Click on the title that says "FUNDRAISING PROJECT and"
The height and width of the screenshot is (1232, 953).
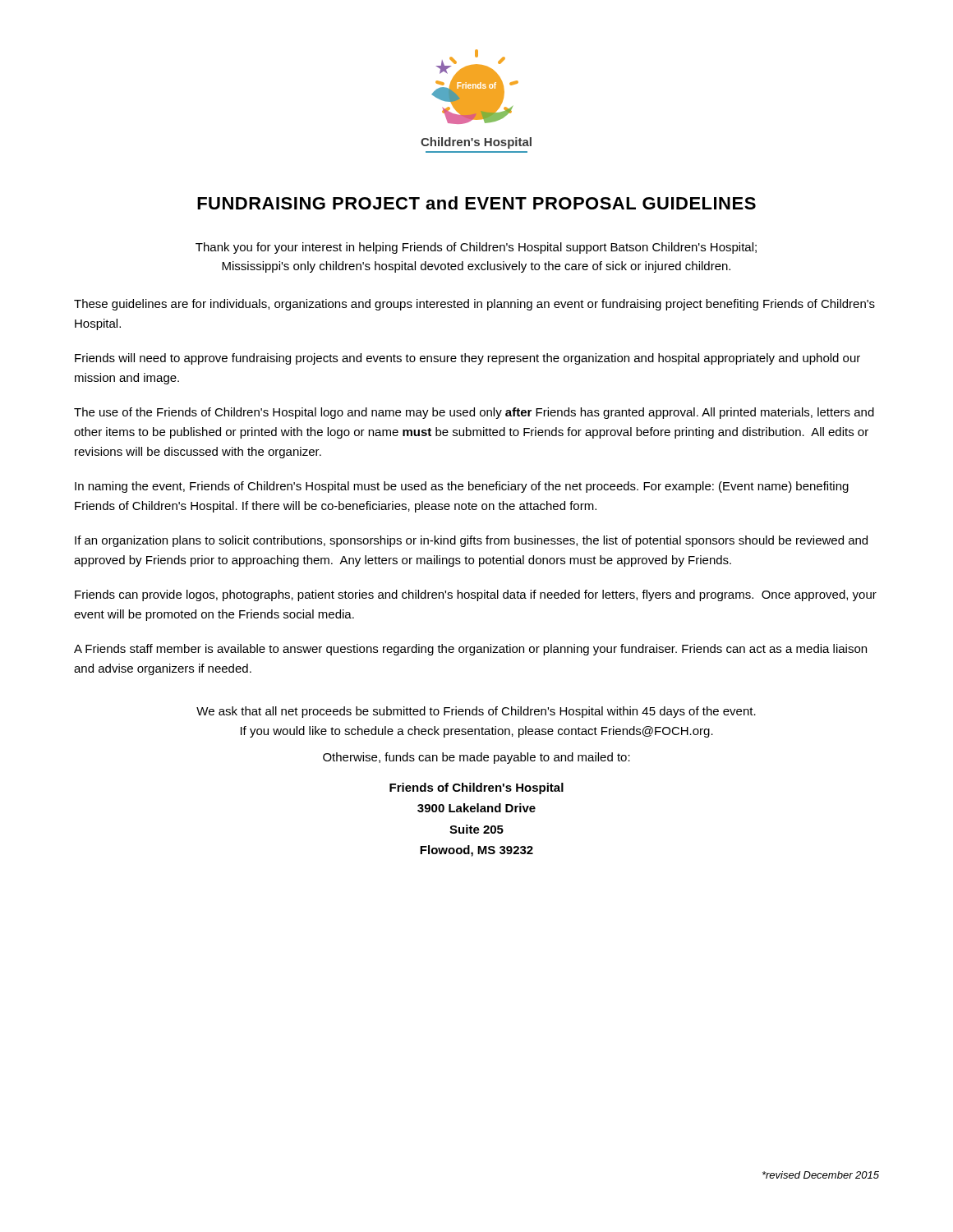476,204
